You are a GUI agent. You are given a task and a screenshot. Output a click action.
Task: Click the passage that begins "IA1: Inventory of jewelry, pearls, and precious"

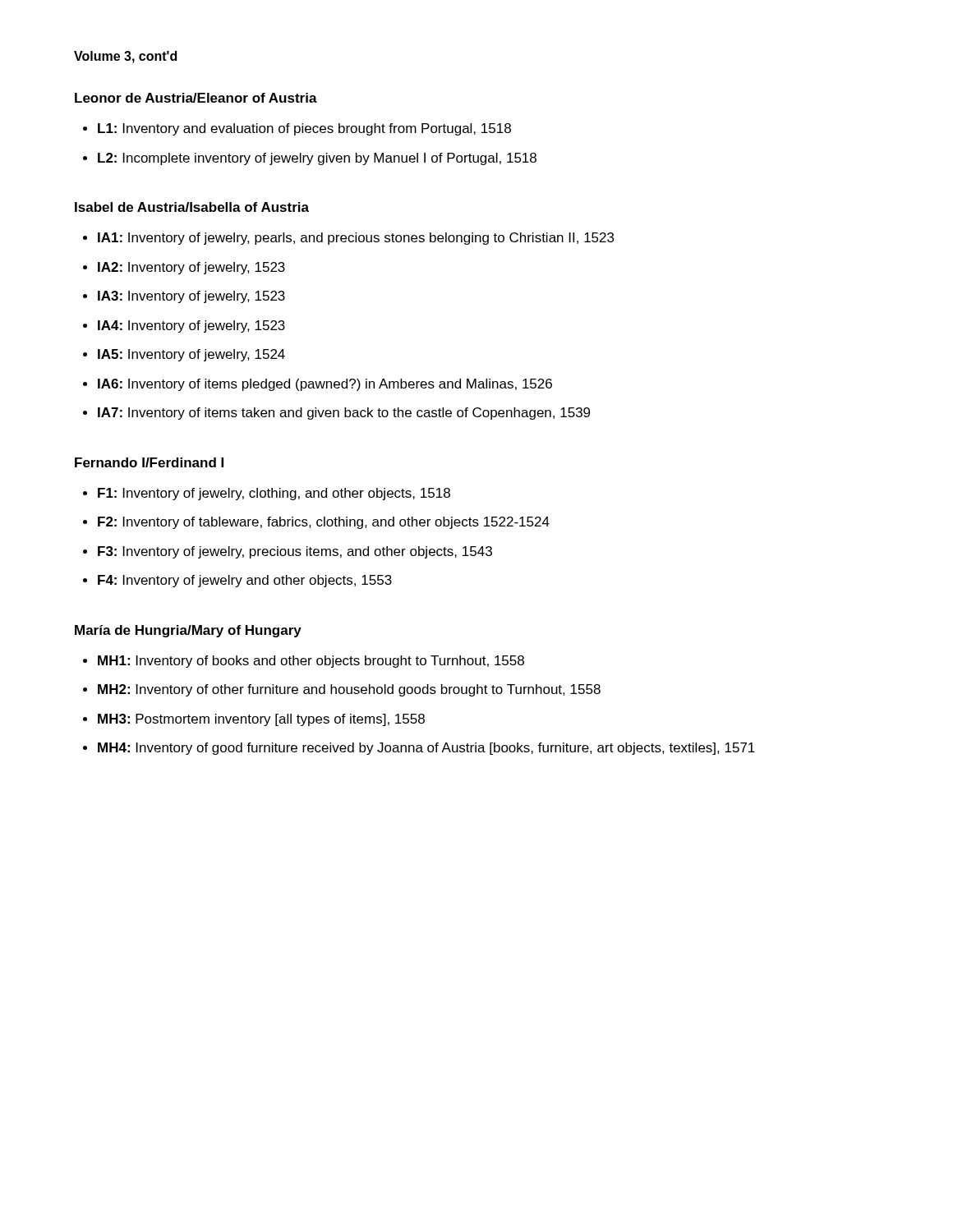[356, 238]
